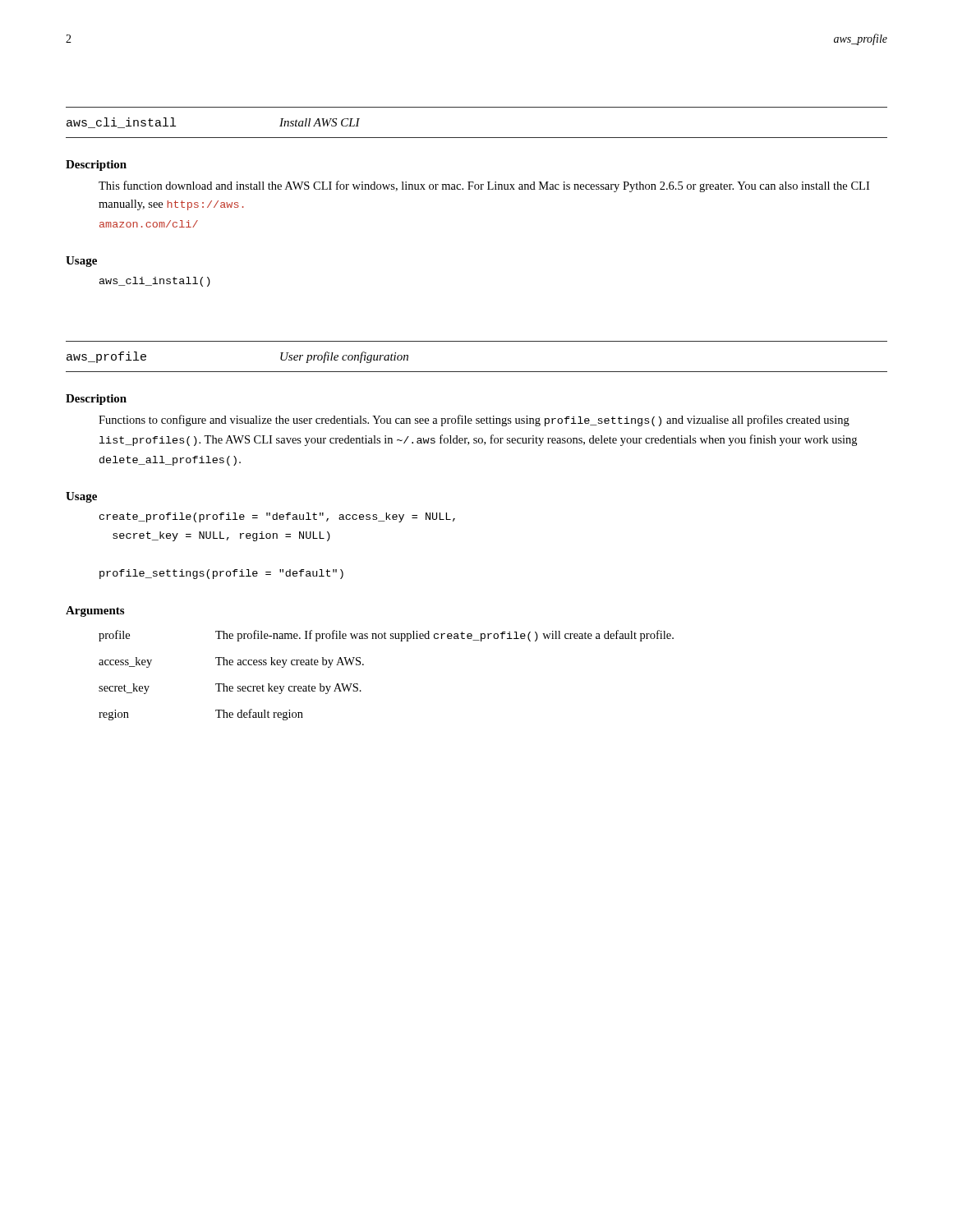
Task: Navigate to the text block starting "This function download and"
Action: pos(484,186)
